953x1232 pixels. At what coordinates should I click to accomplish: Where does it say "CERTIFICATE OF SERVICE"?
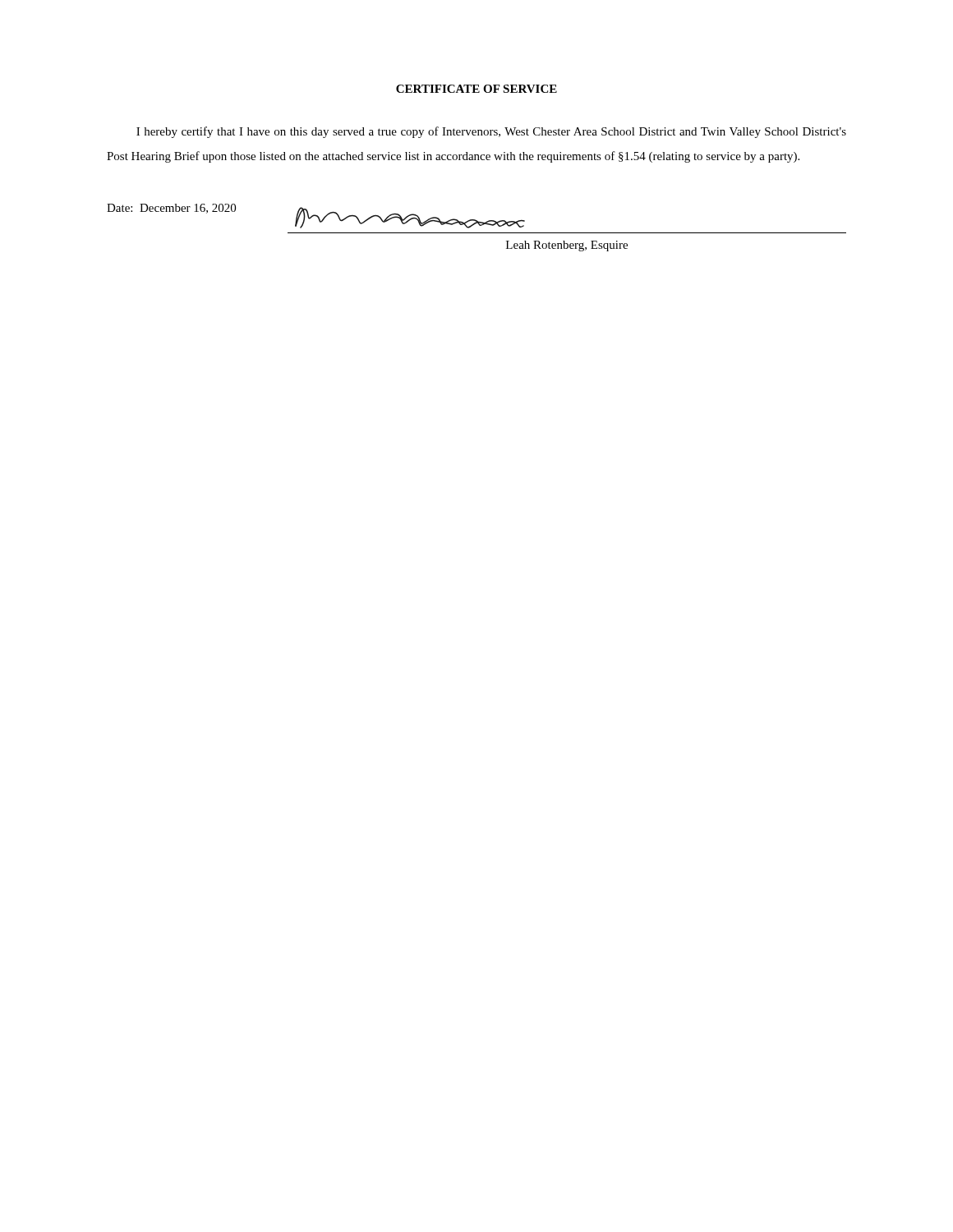(476, 89)
